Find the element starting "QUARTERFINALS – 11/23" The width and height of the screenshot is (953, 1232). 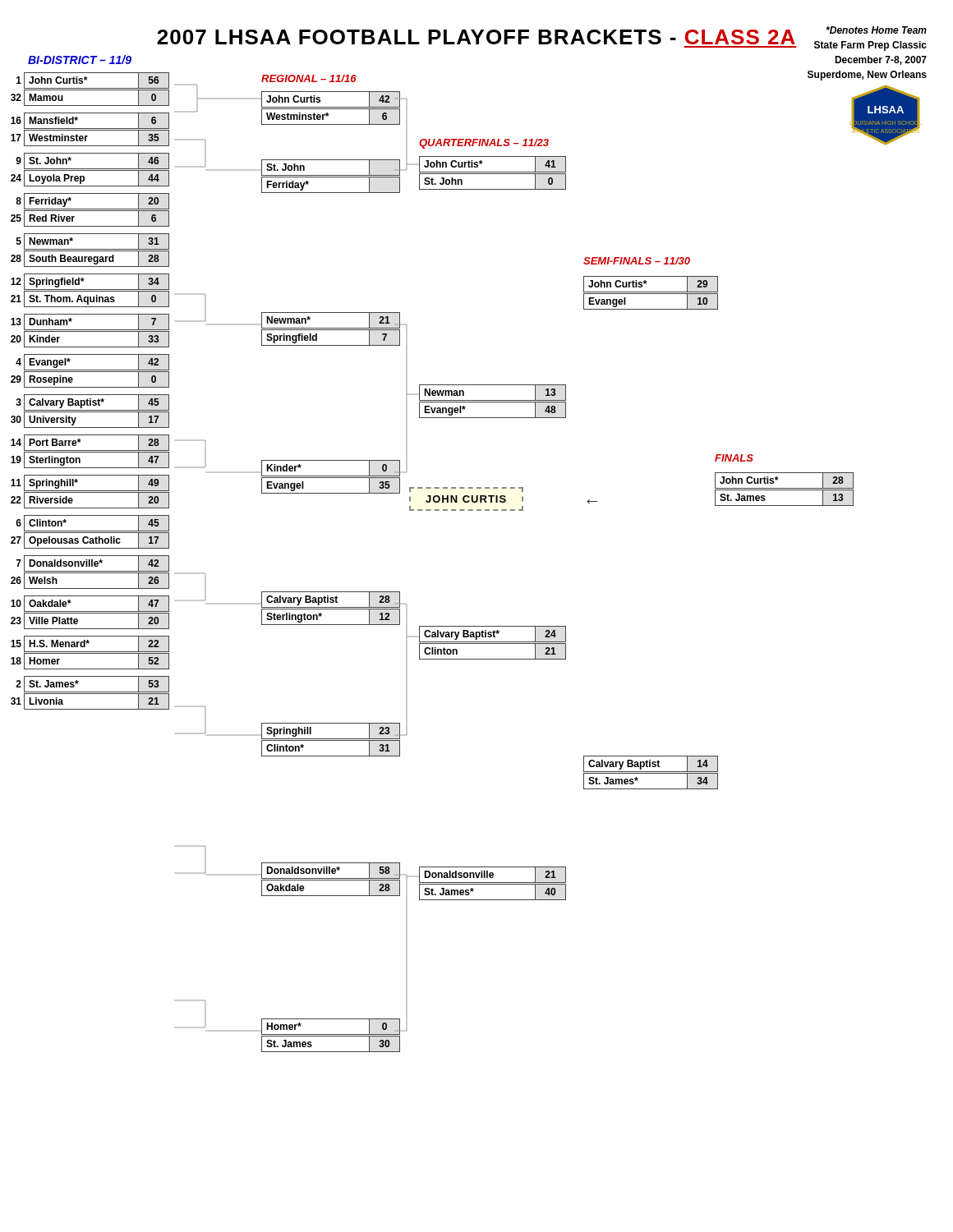coord(484,143)
